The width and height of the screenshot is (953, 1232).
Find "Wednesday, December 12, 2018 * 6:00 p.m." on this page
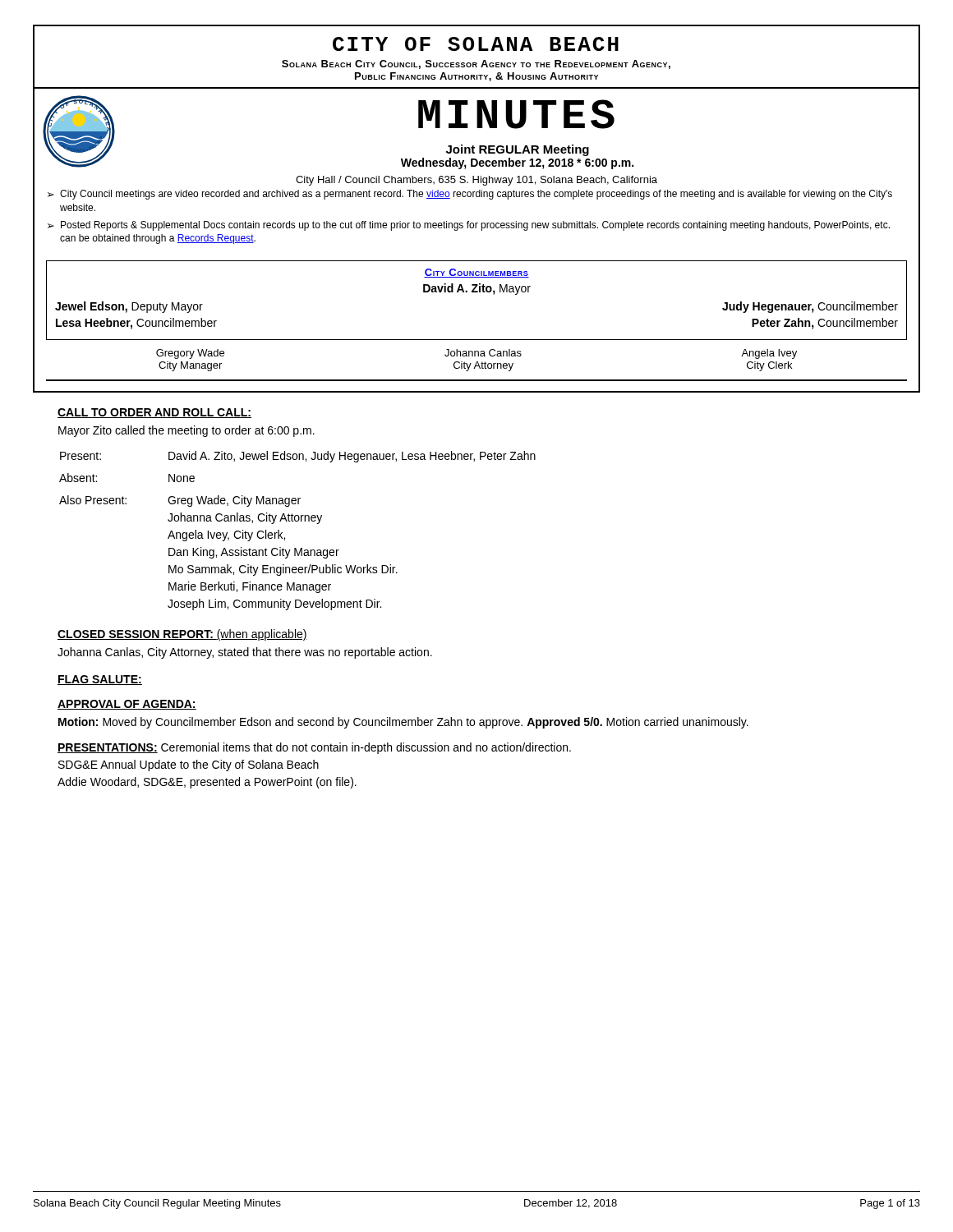coord(518,163)
